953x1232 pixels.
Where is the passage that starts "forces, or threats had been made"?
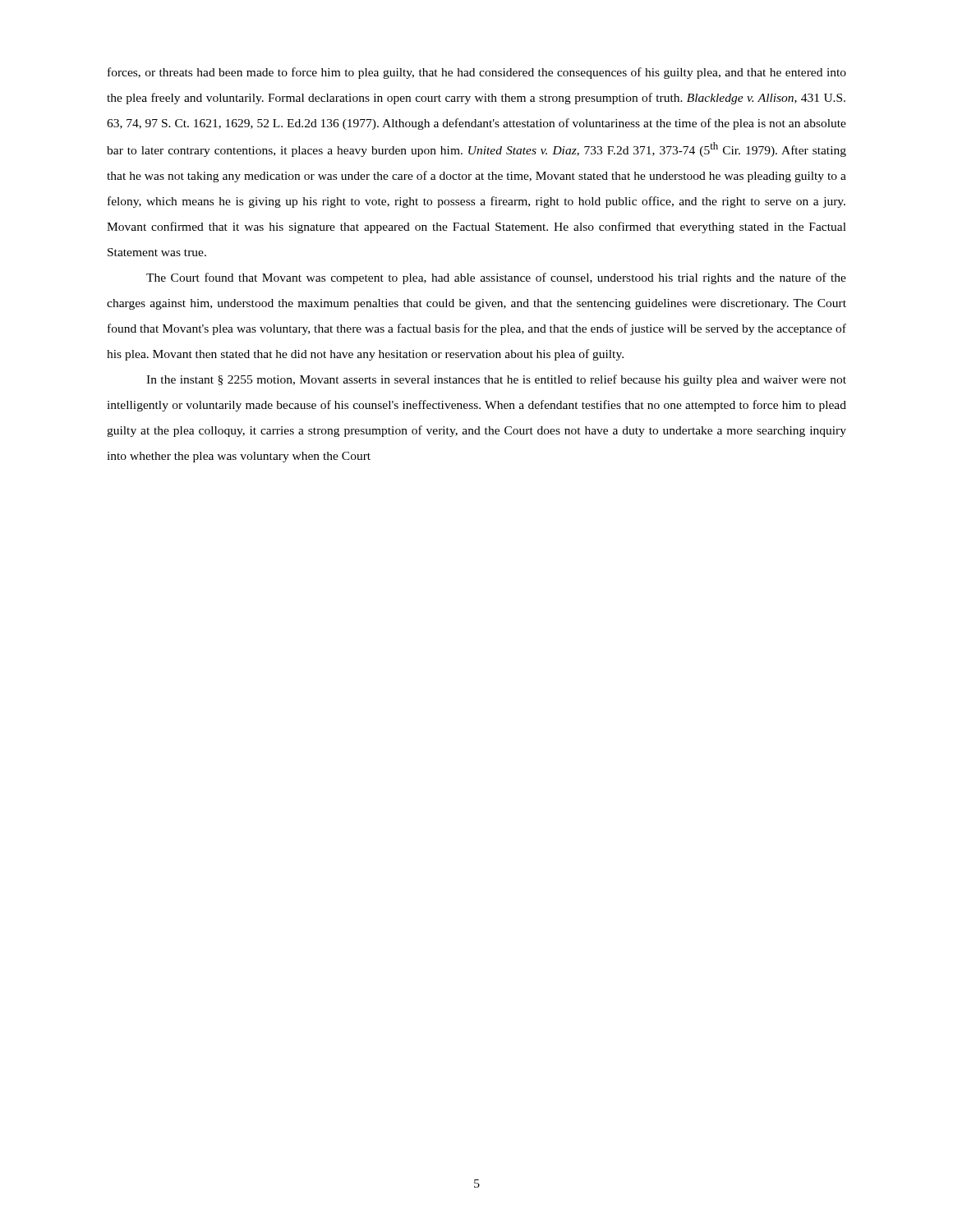click(476, 162)
